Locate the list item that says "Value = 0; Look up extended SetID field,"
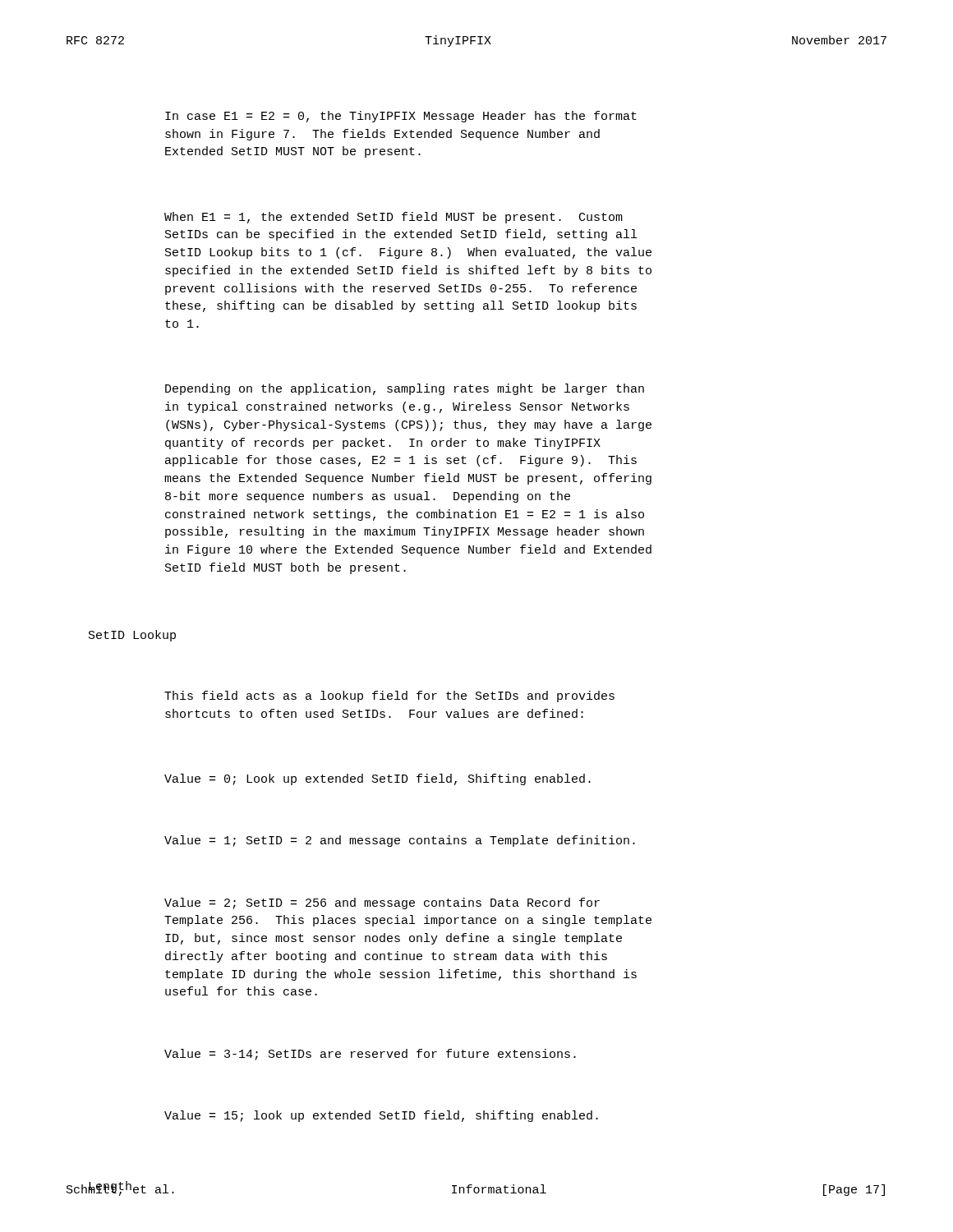The height and width of the screenshot is (1232, 953). [379, 789]
